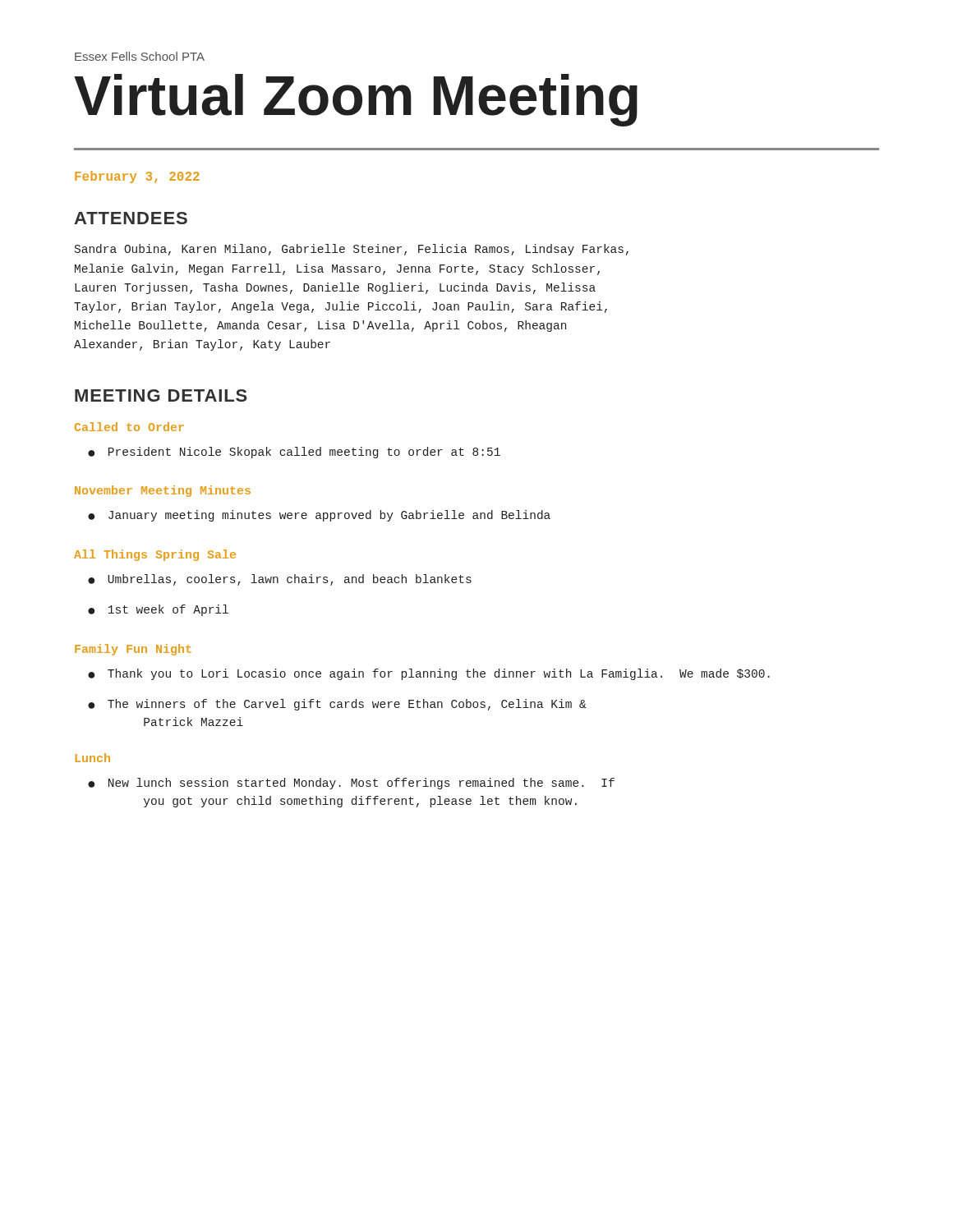Find the list item containing "● New lunch"
The image size is (953, 1232).
pyautogui.click(x=483, y=793)
